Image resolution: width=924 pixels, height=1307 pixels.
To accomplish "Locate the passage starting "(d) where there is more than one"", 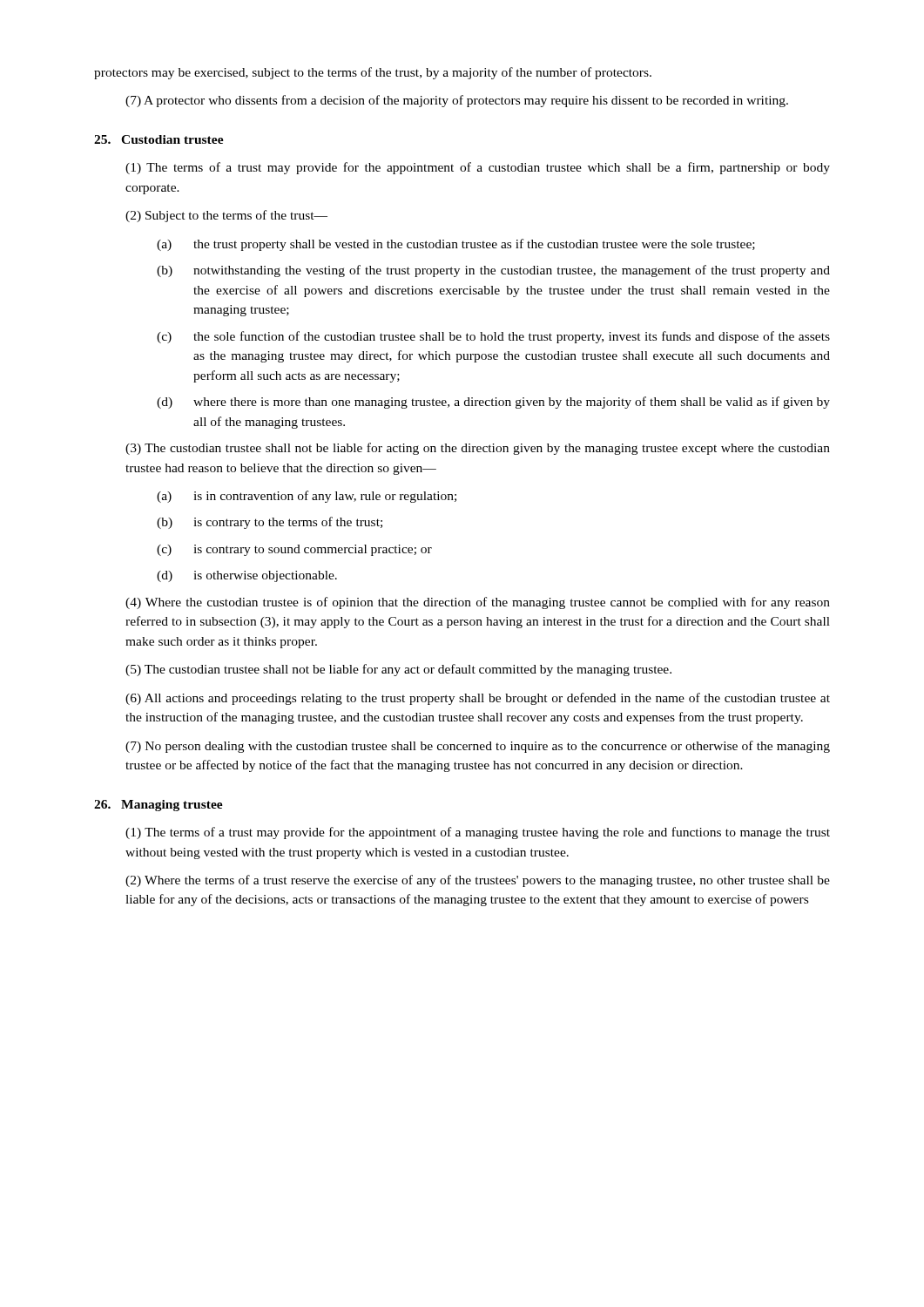I will click(x=493, y=412).
